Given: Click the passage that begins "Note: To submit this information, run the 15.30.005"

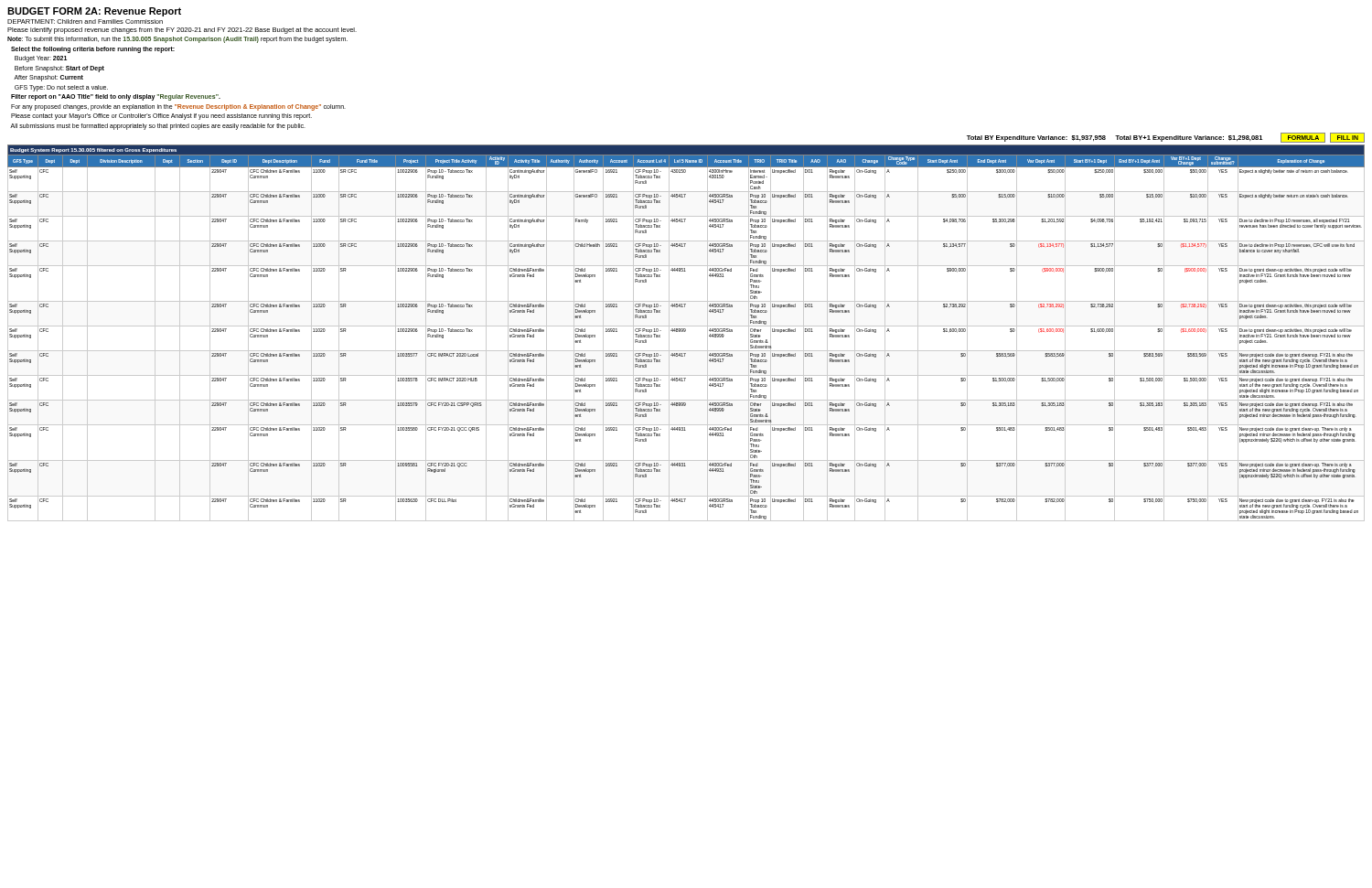Looking at the screenshot, I should pos(177,40).
